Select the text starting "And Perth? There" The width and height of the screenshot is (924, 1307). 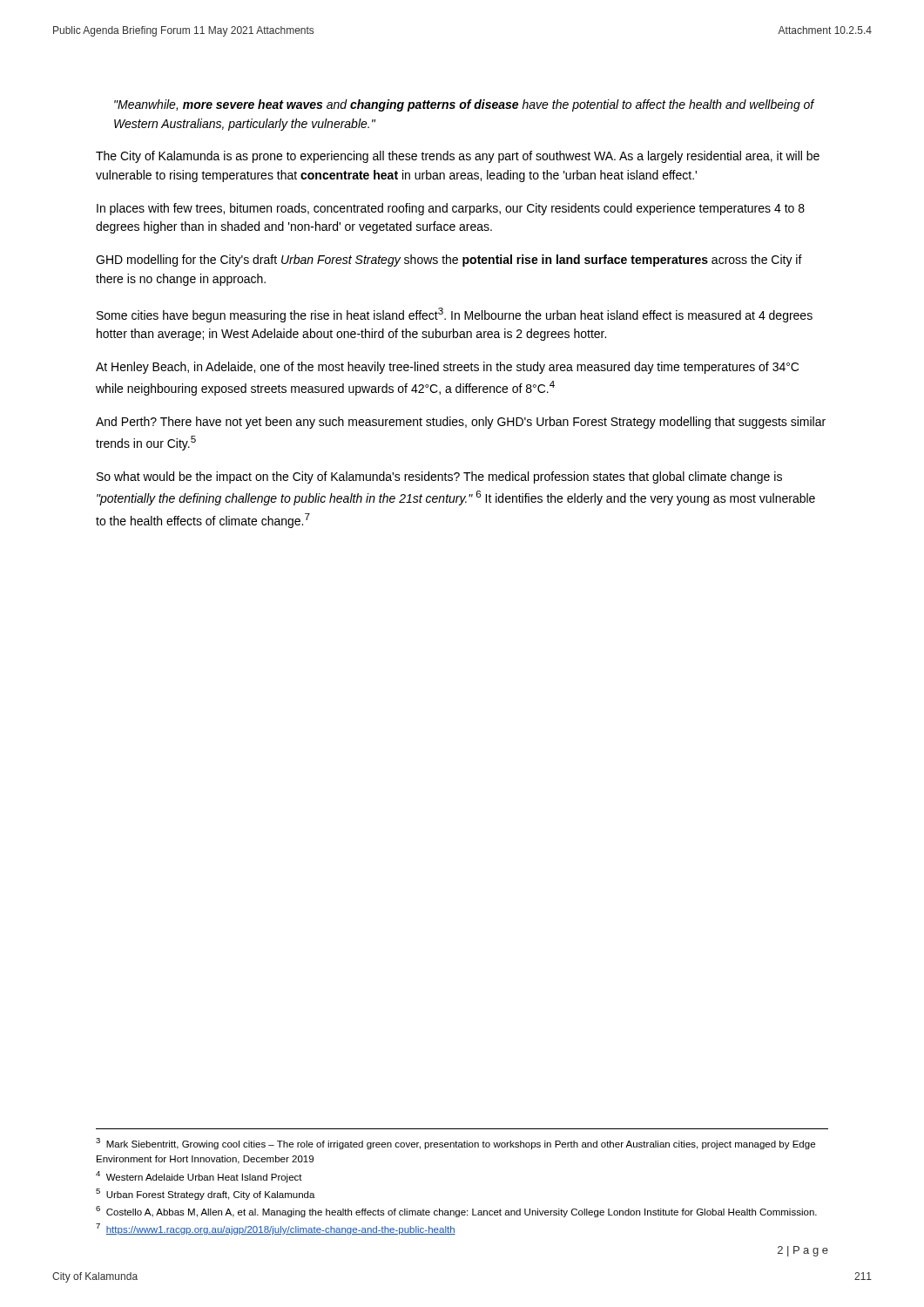click(x=461, y=432)
